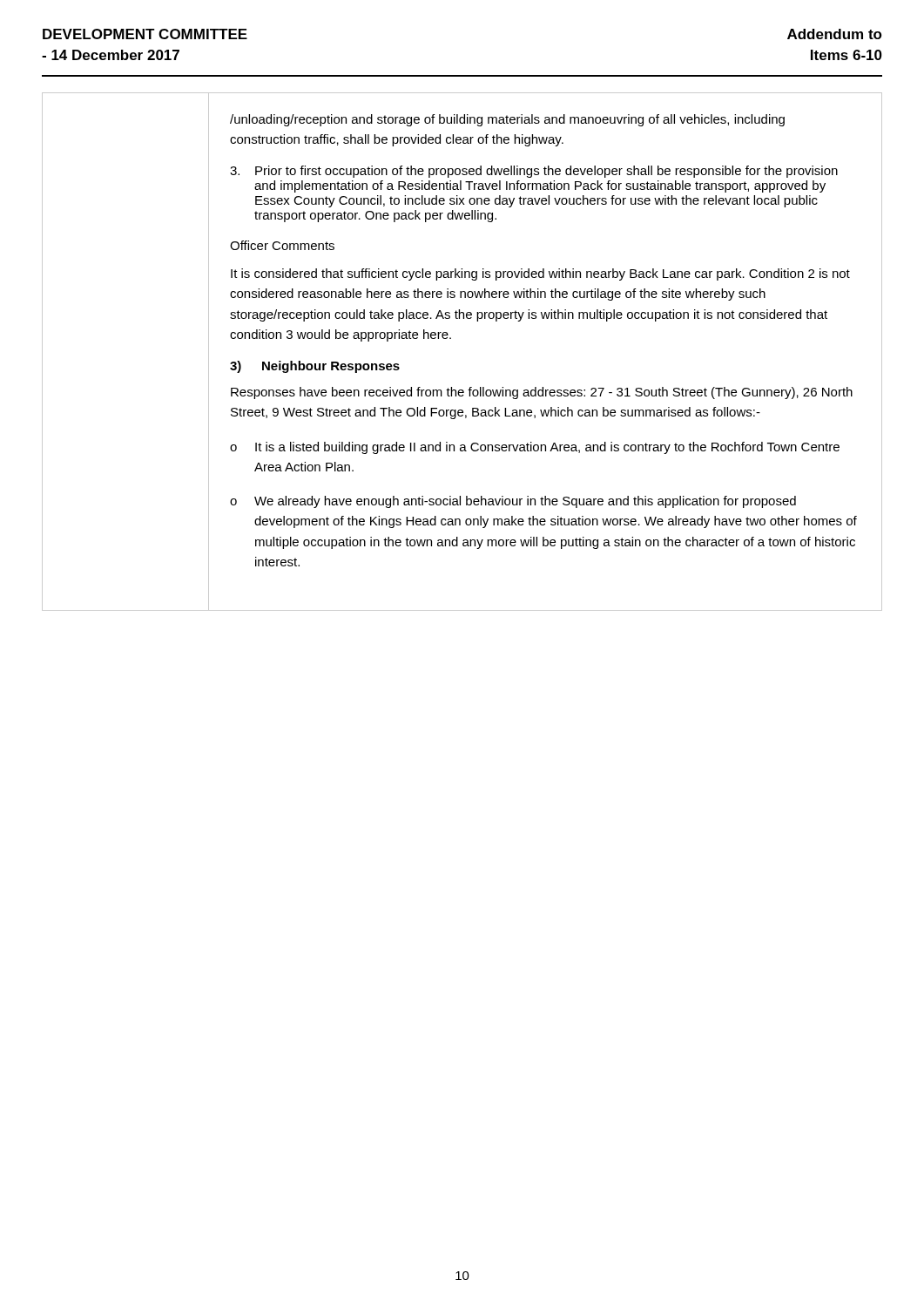Point to "3) Neighbour Responses"
The height and width of the screenshot is (1307, 924).
[x=315, y=366]
